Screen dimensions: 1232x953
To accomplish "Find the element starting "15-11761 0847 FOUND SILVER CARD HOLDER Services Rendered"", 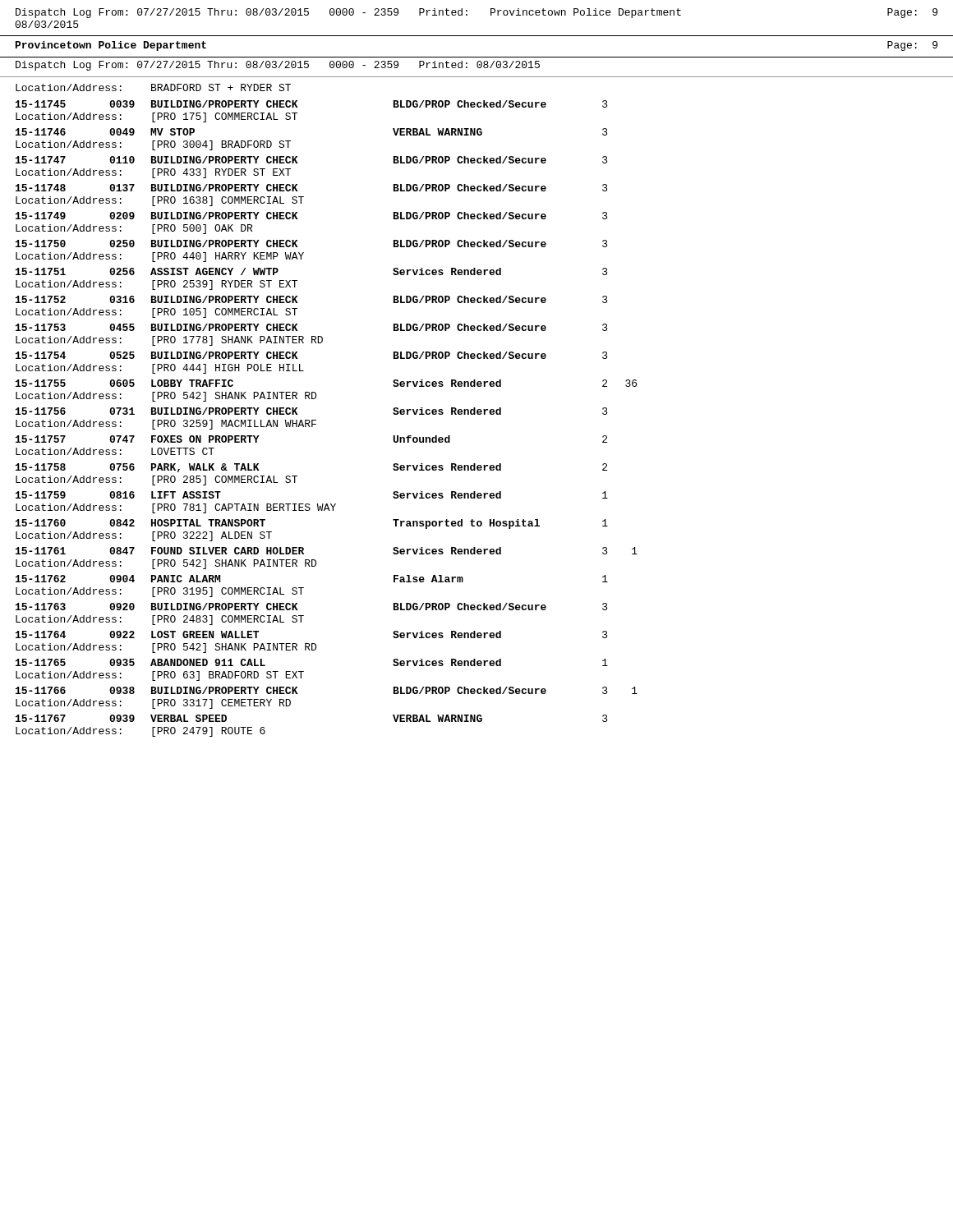I will coord(476,558).
